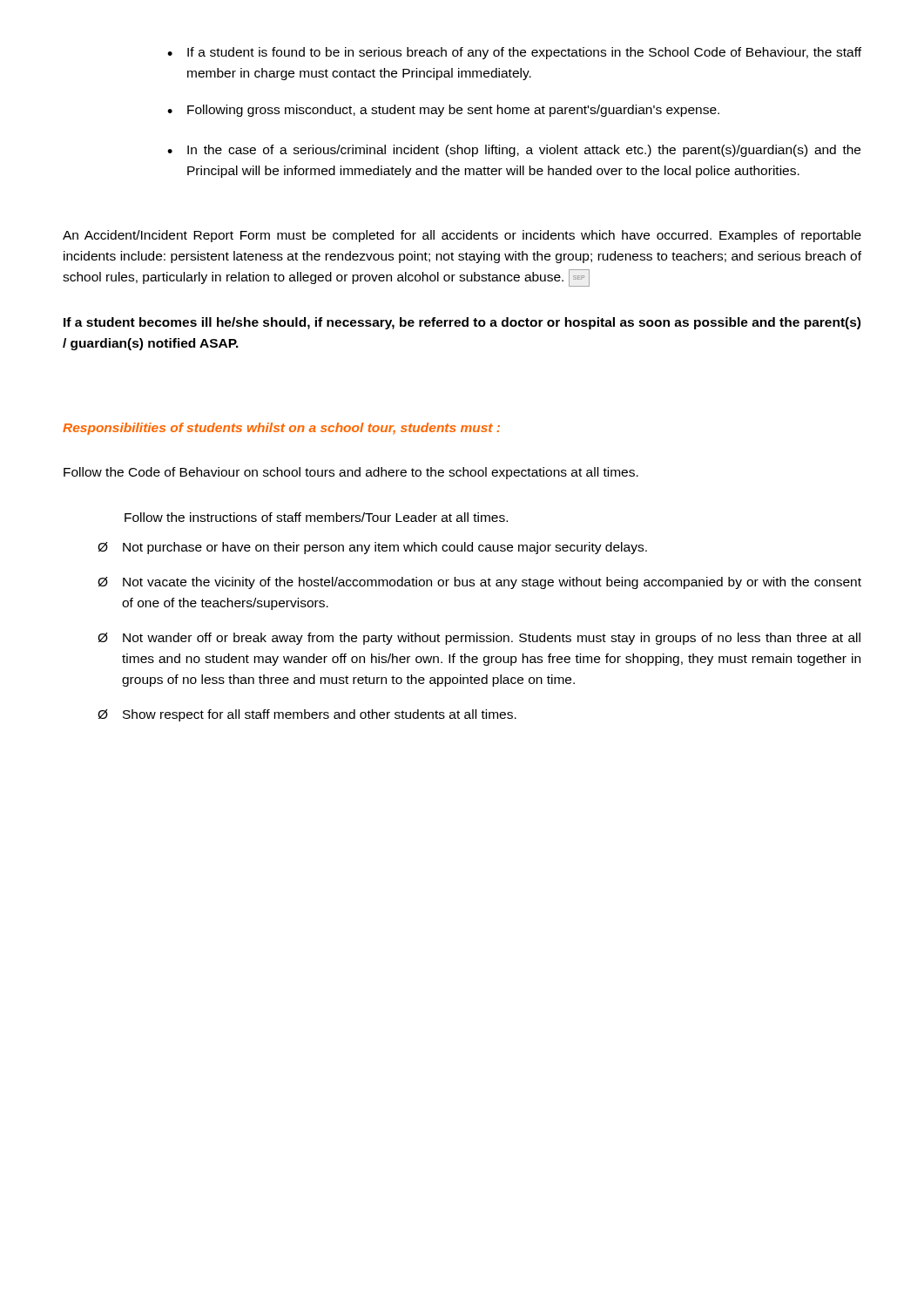This screenshot has width=924, height=1307.
Task: Locate the list item containing "Ø Not wander off or break away"
Action: pos(479,659)
